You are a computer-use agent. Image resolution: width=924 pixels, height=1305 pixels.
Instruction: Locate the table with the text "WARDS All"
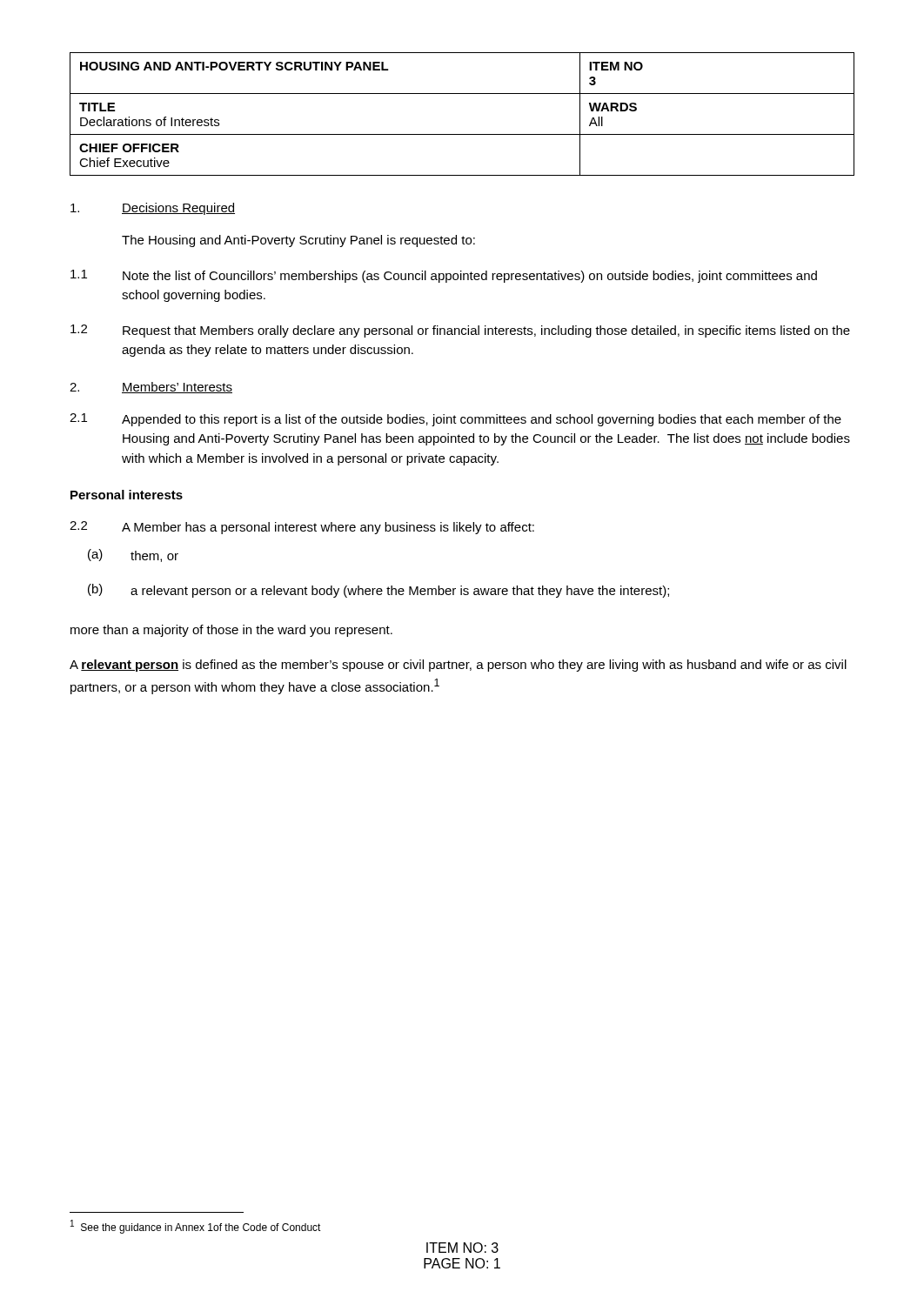(x=462, y=114)
